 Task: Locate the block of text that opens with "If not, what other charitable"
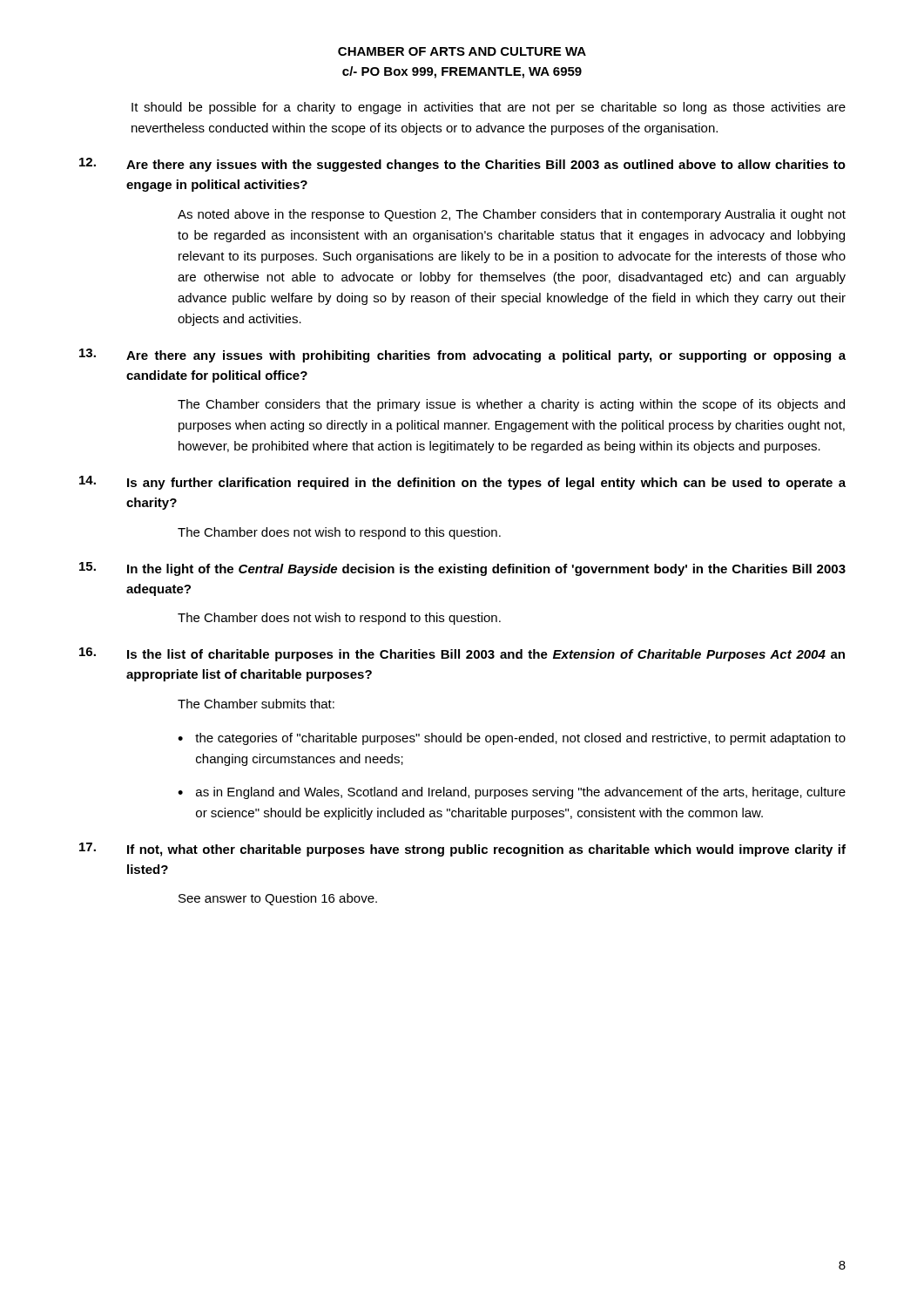coord(462,850)
